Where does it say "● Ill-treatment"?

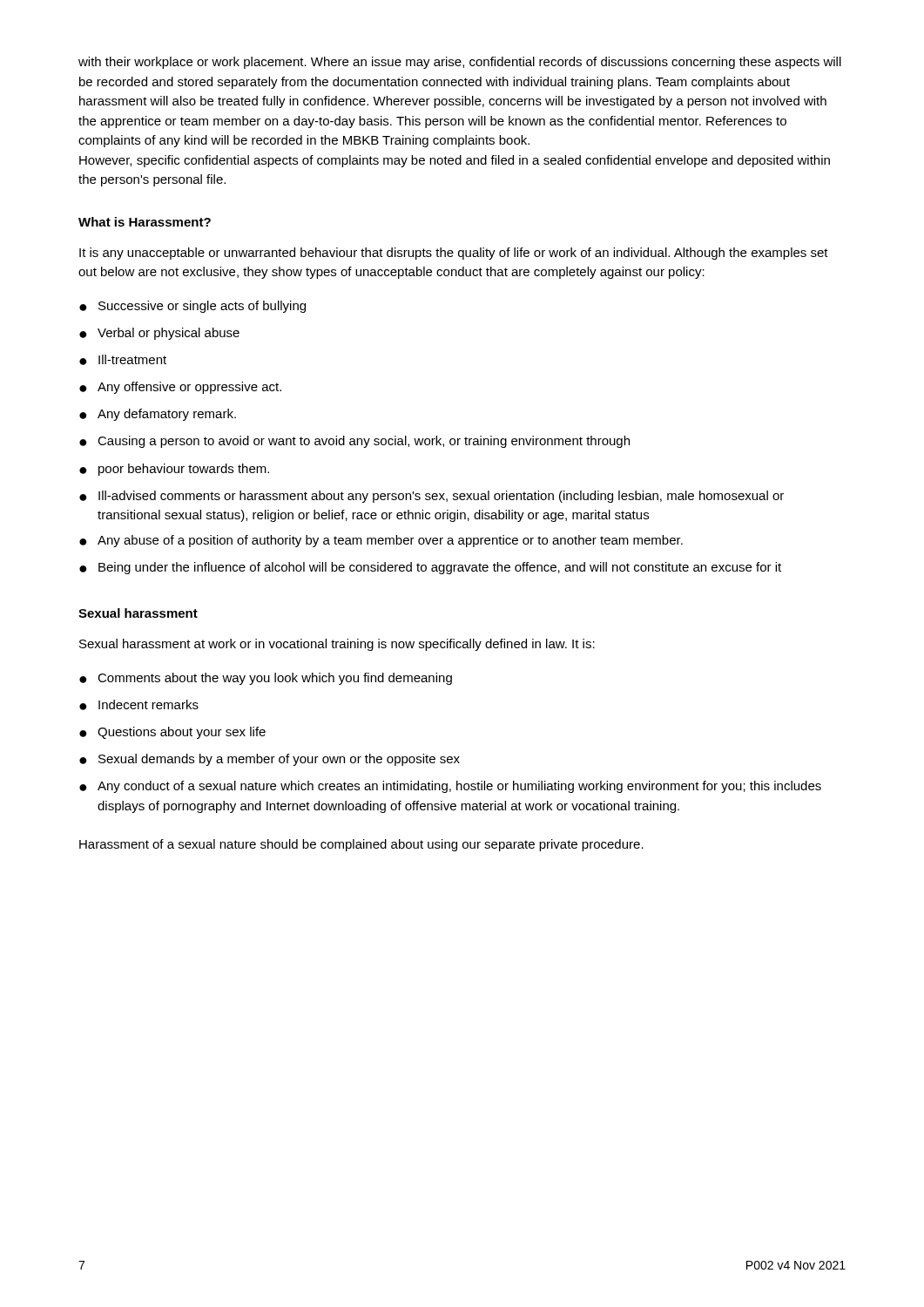coord(123,360)
